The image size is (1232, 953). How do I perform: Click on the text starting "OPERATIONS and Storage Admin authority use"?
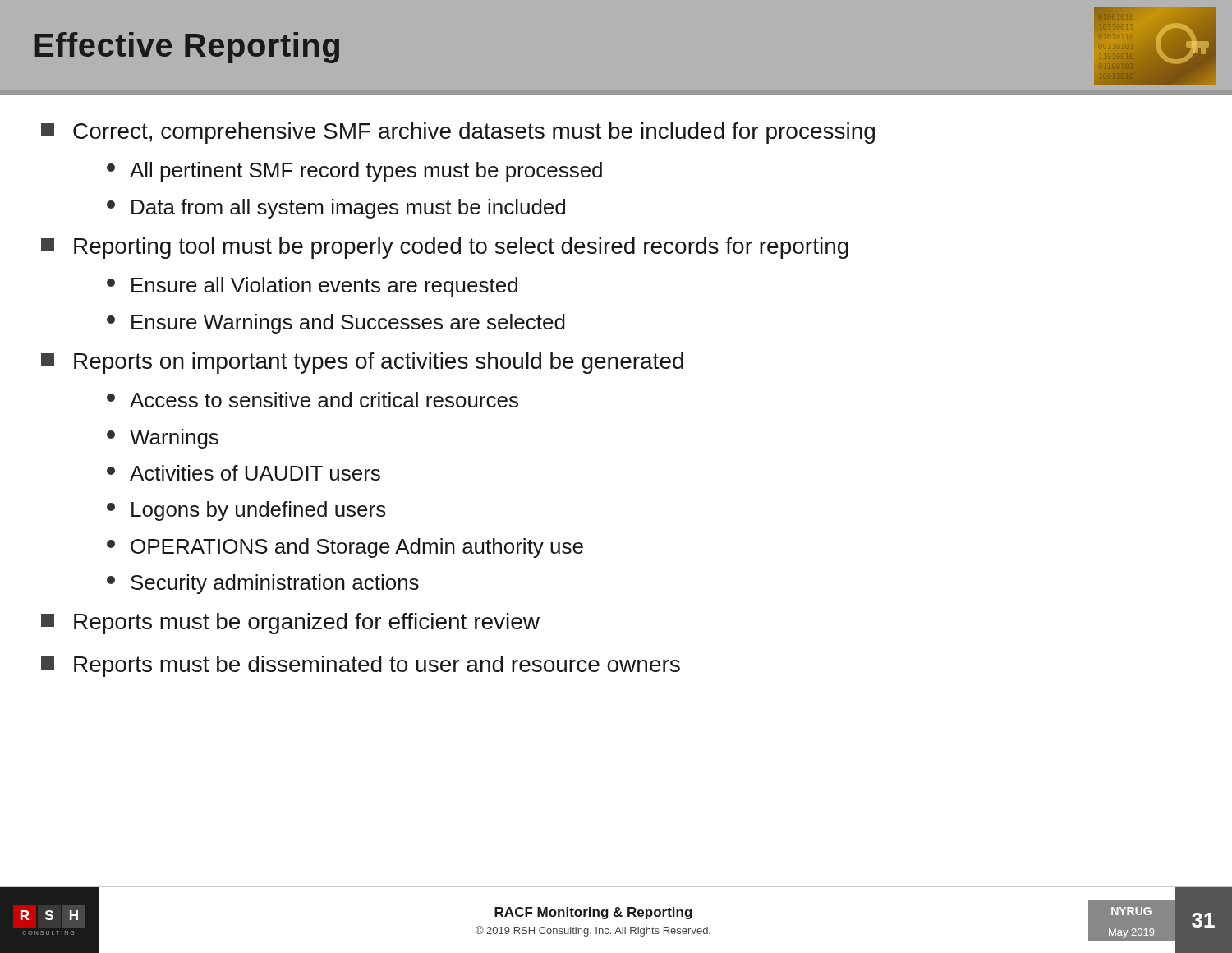point(345,546)
